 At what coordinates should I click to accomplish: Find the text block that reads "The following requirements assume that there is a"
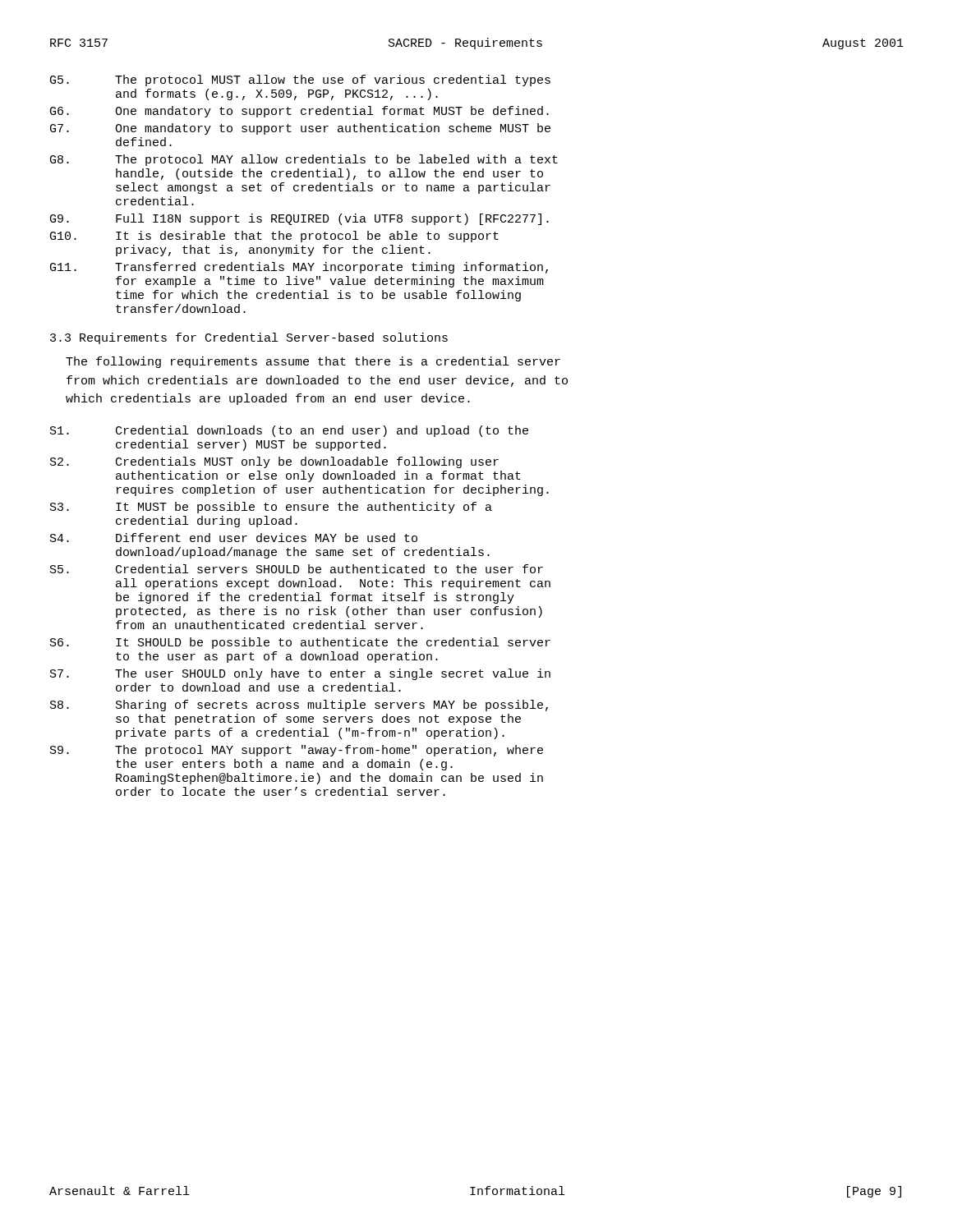click(317, 381)
